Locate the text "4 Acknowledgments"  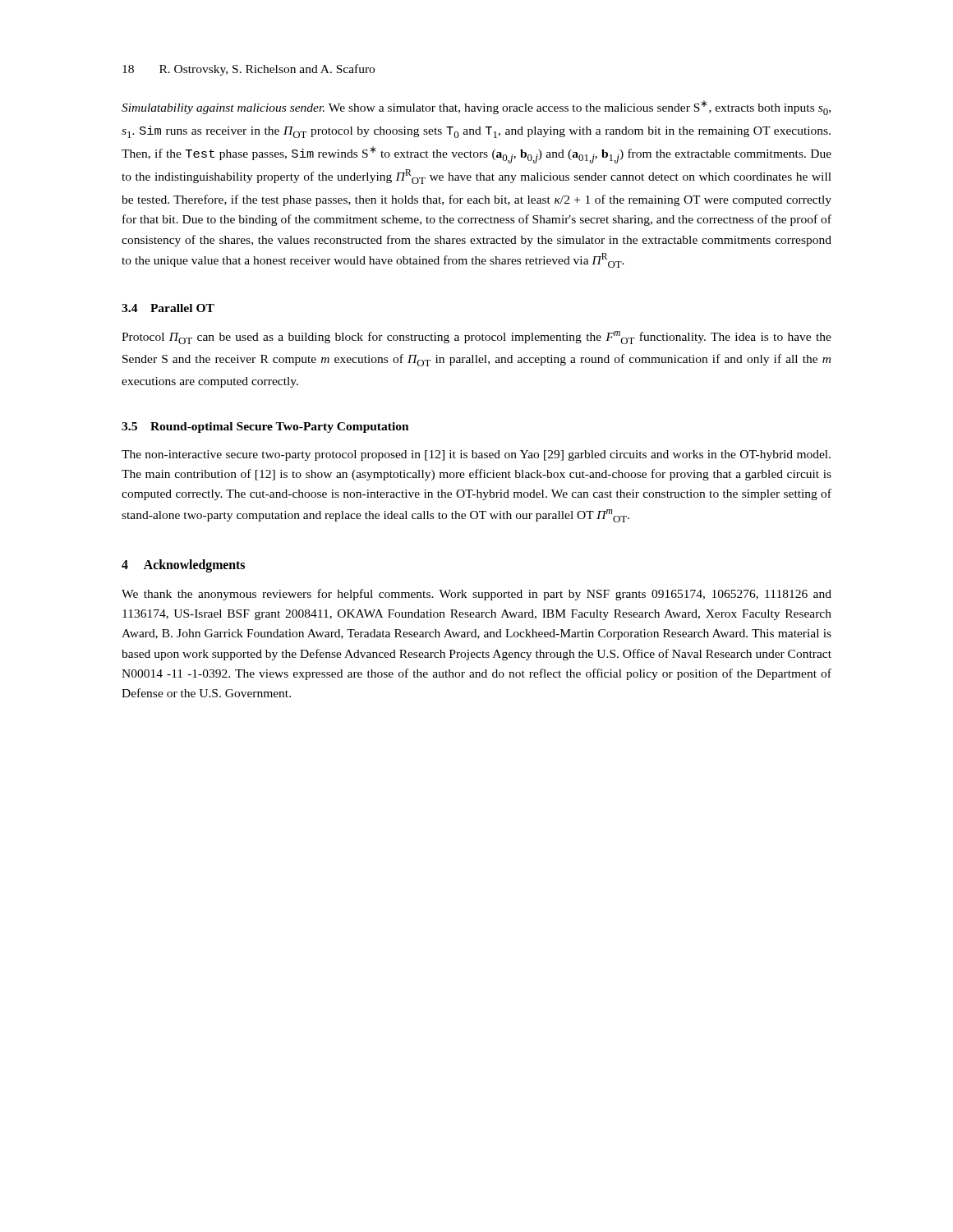pos(183,565)
